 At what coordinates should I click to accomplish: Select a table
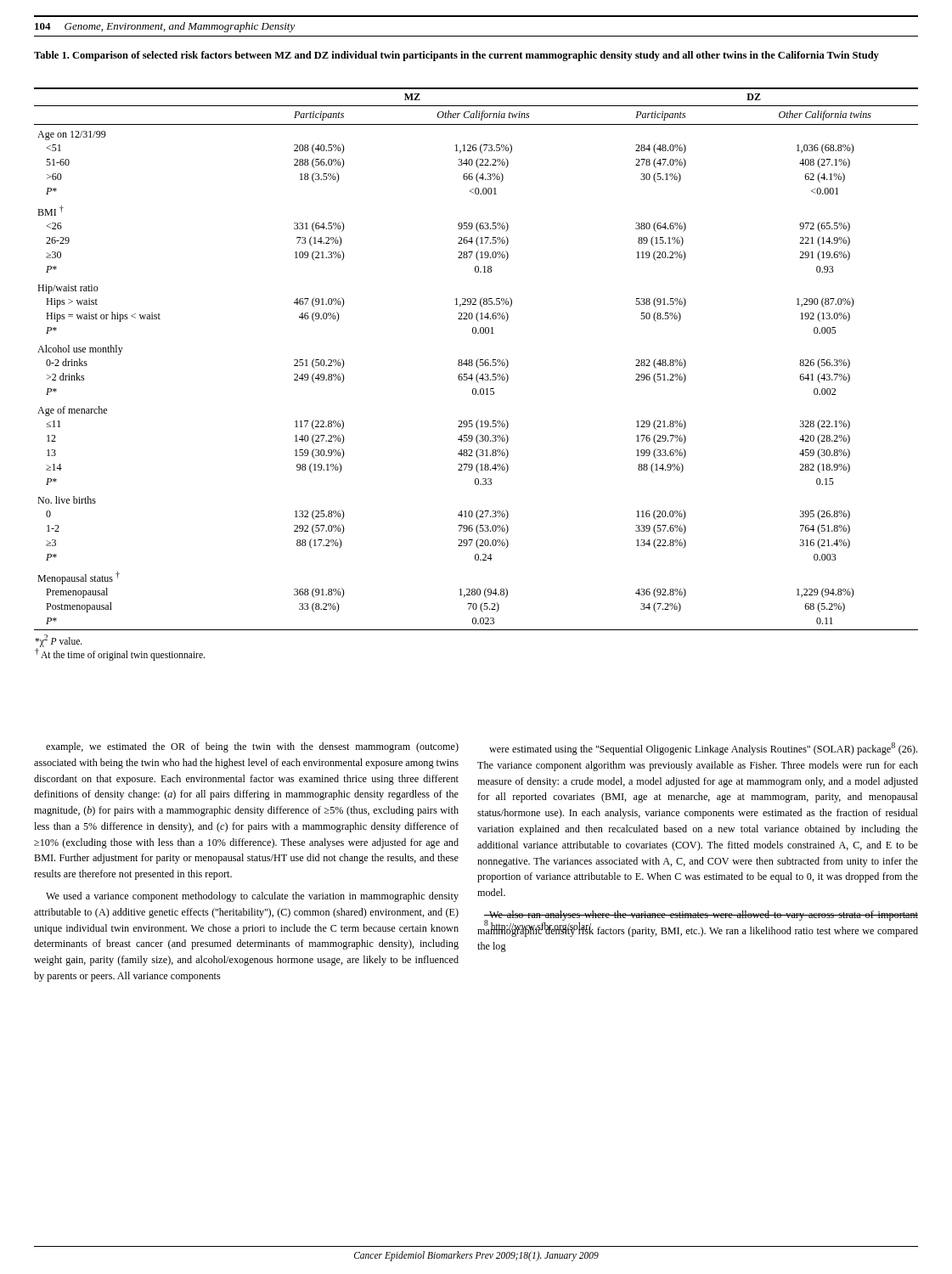point(476,374)
